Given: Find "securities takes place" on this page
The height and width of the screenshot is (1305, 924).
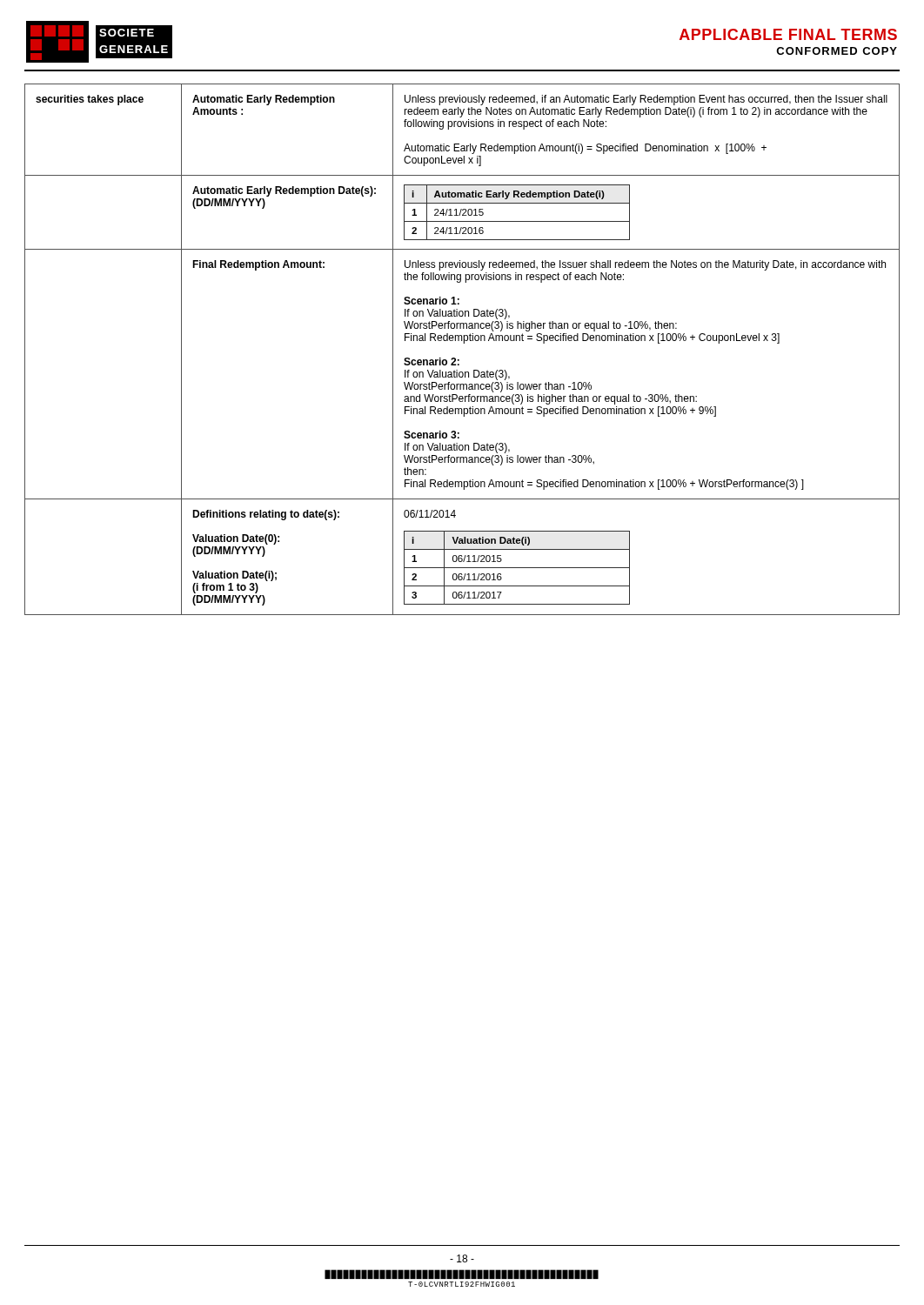Looking at the screenshot, I should point(90,99).
